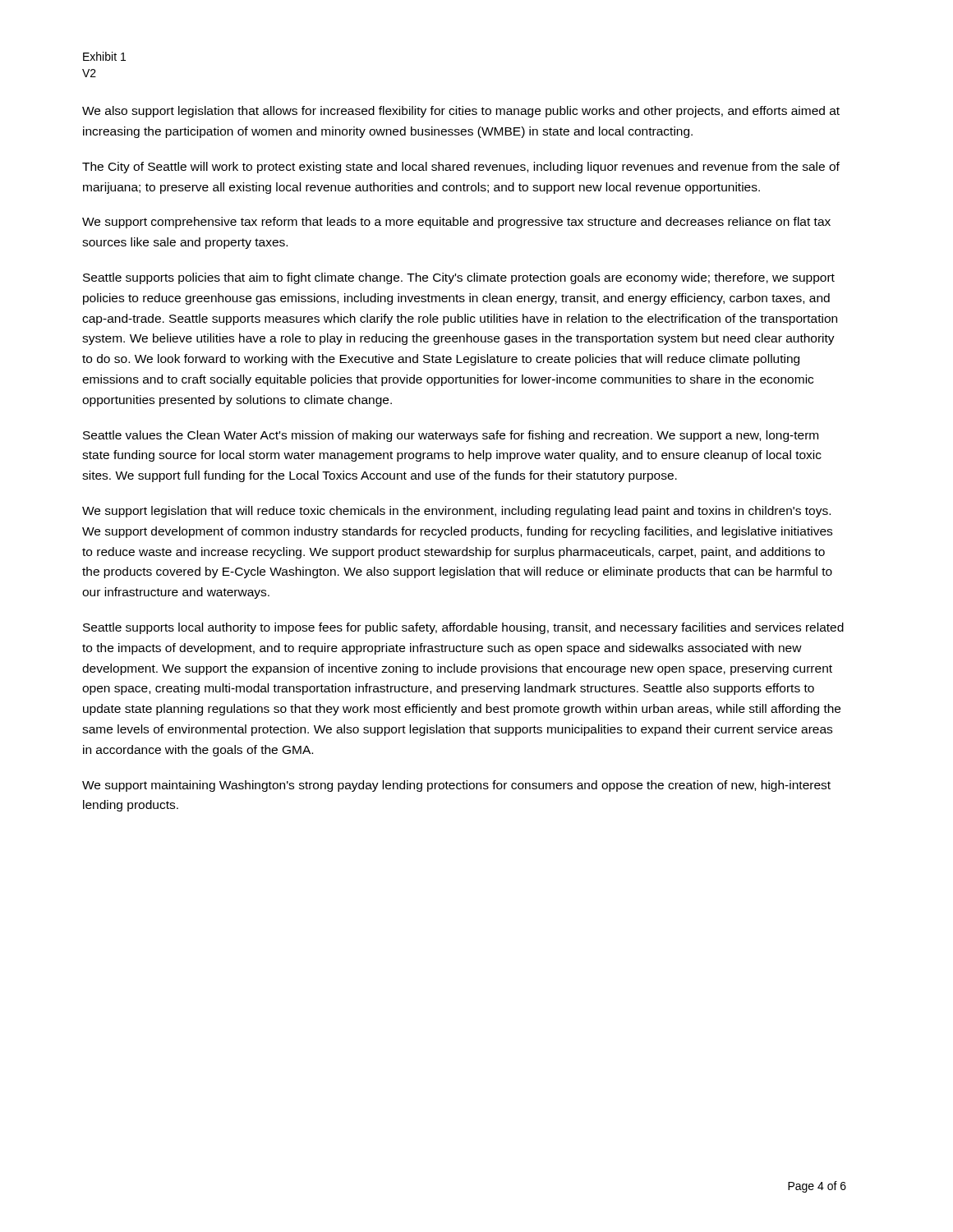Screen dimensions: 1232x953
Task: Click on the text starting "We support comprehensive"
Action: pos(456,232)
